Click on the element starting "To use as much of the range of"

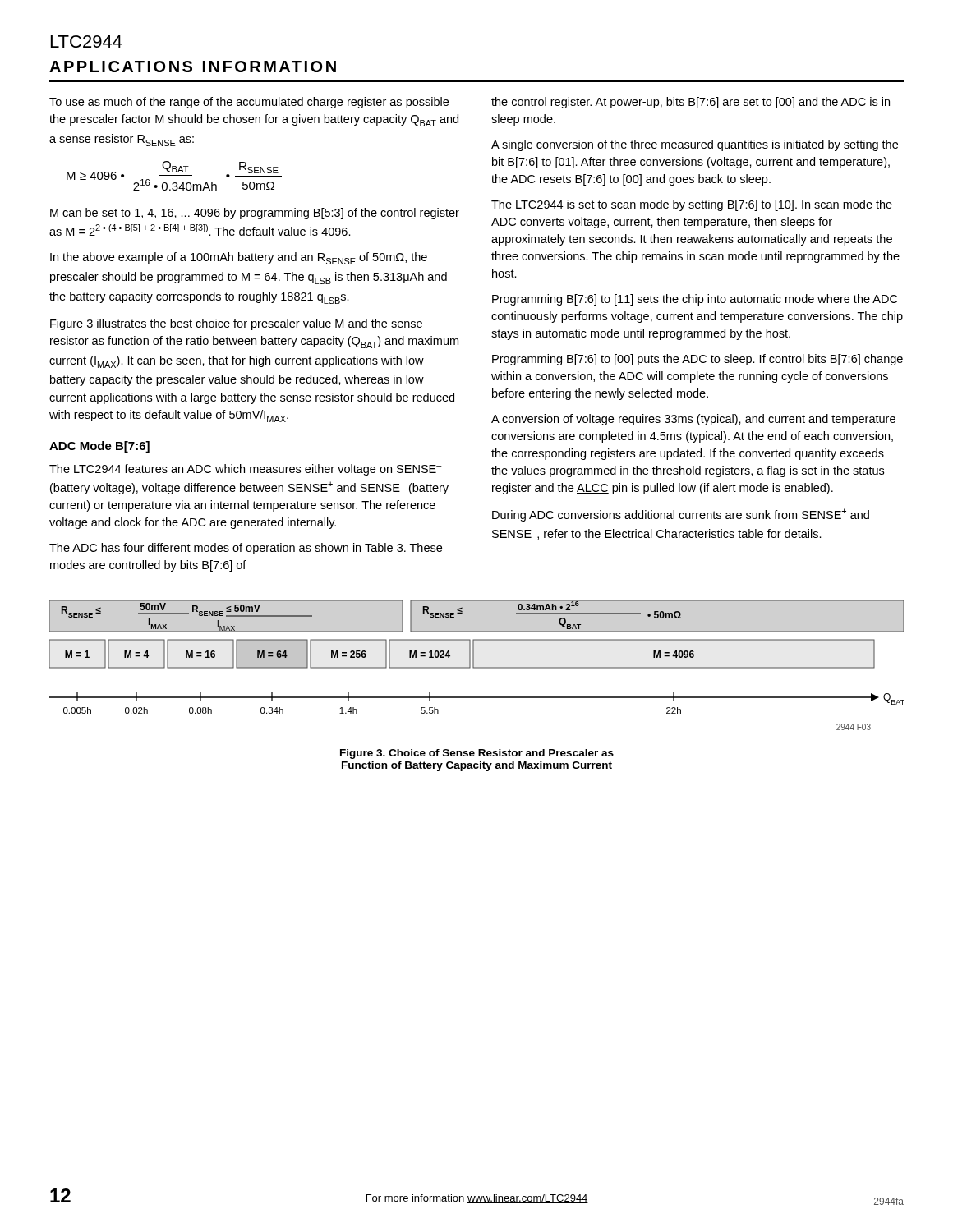coord(255,122)
